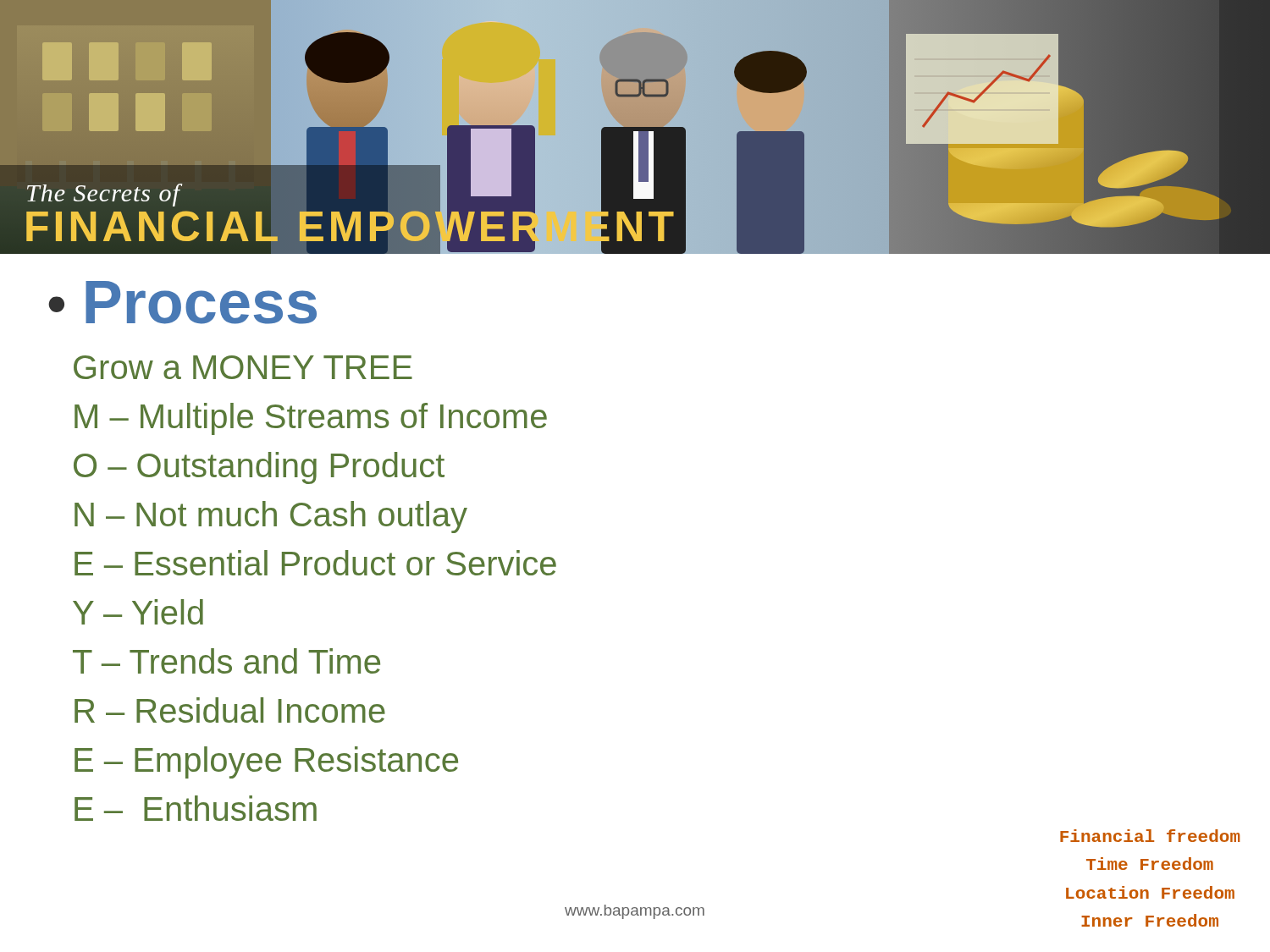Select the text block starting "Financial freedom Time Freedom Location"
1270x952 pixels.
1150,880
